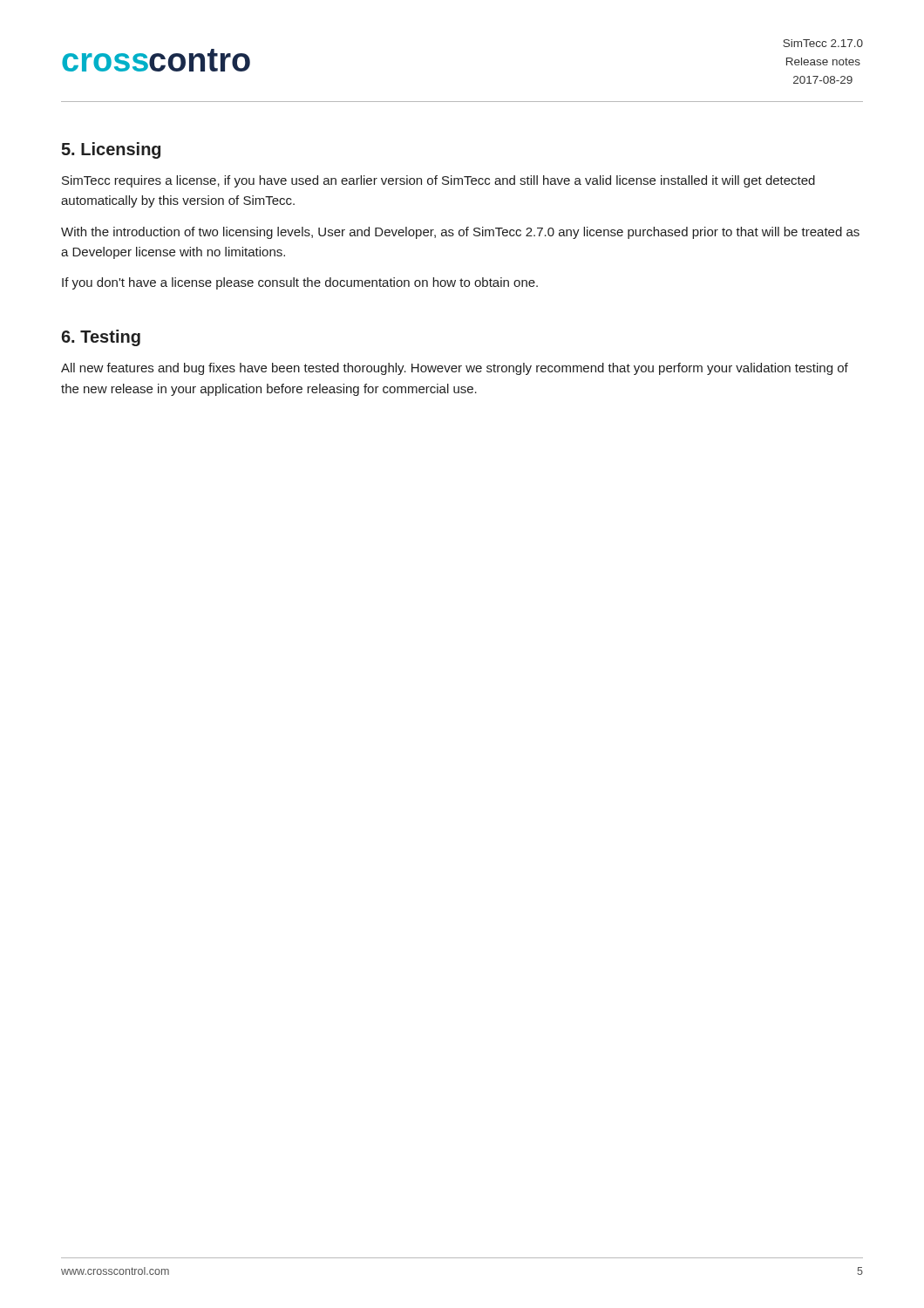This screenshot has width=924, height=1308.
Task: Select the text block with the text "If you don't have a license please"
Action: tap(300, 282)
